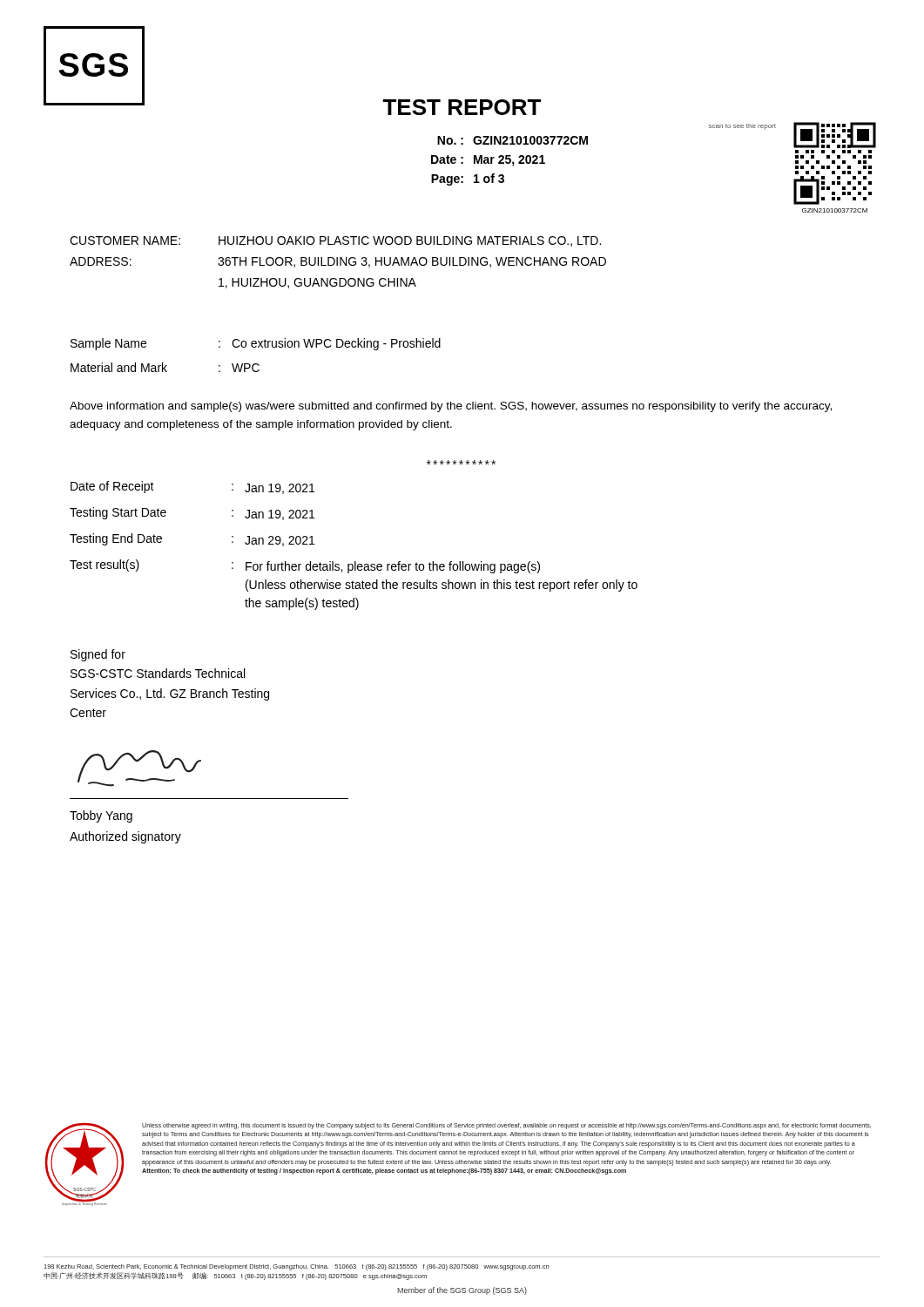The width and height of the screenshot is (924, 1307).
Task: Click on the text block that says "Above information and sample(s) was/were submitted and confirmed"
Action: tap(451, 415)
